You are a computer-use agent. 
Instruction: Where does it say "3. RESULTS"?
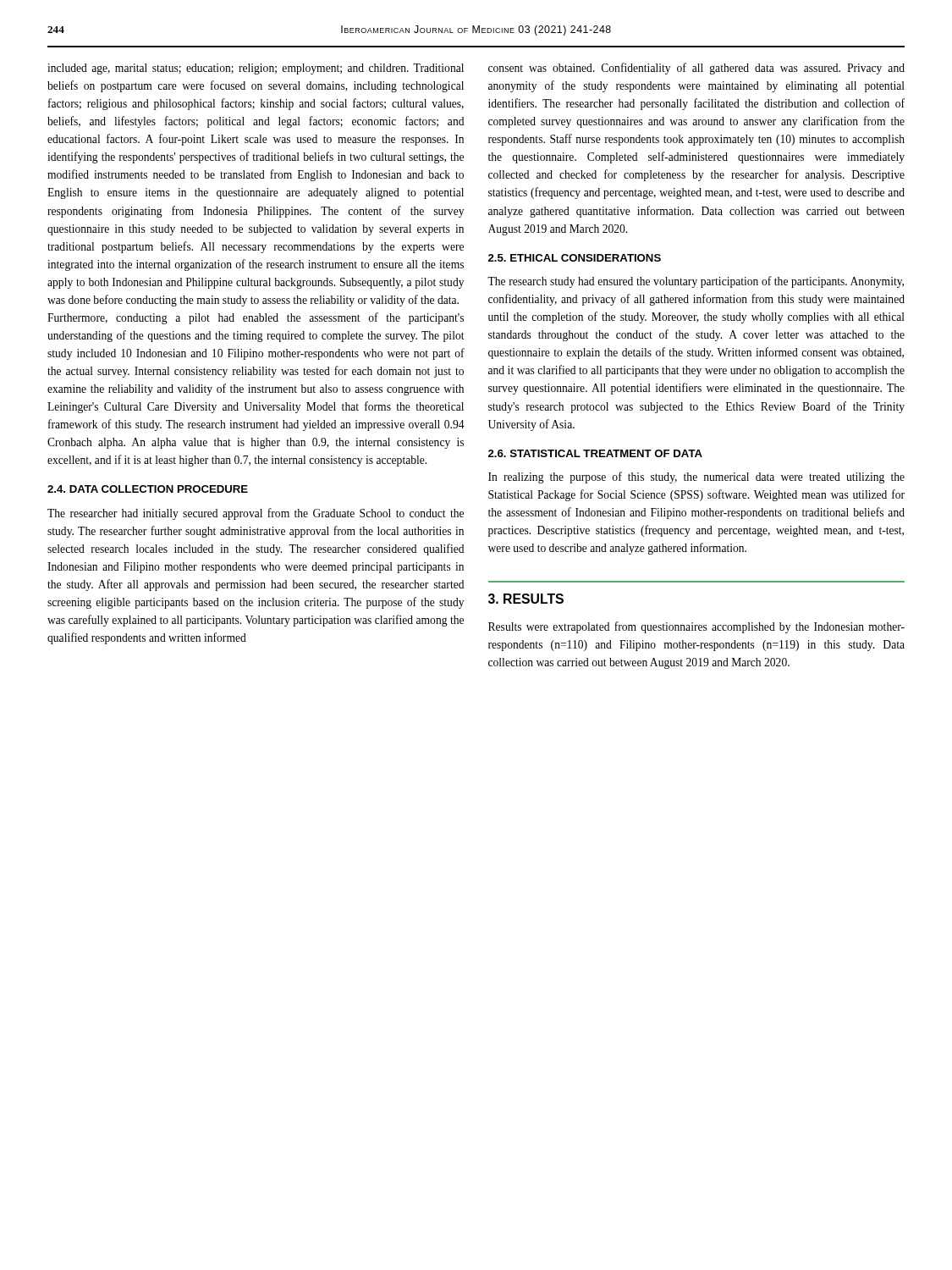526,599
